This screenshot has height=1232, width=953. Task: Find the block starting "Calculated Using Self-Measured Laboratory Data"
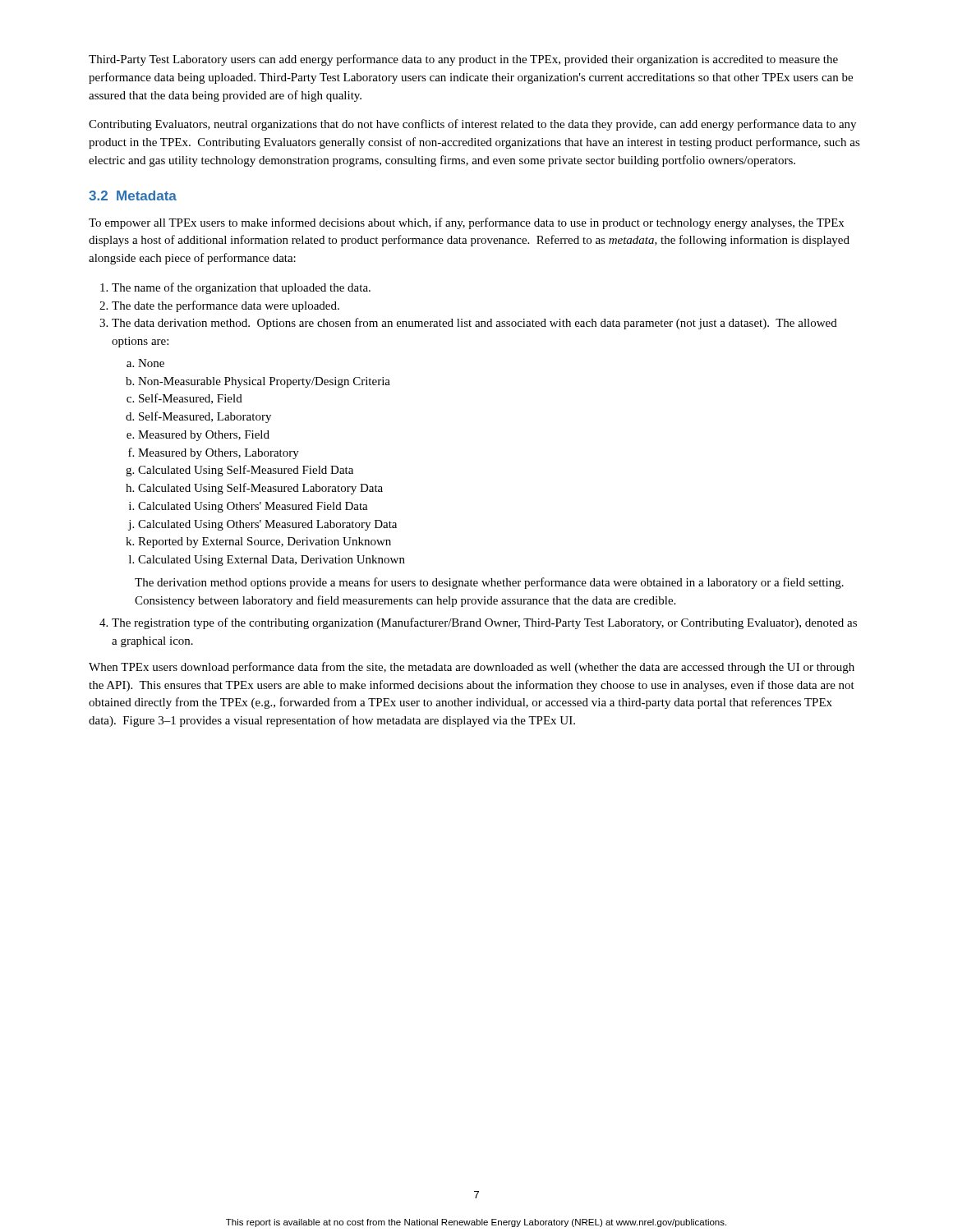[260, 489]
